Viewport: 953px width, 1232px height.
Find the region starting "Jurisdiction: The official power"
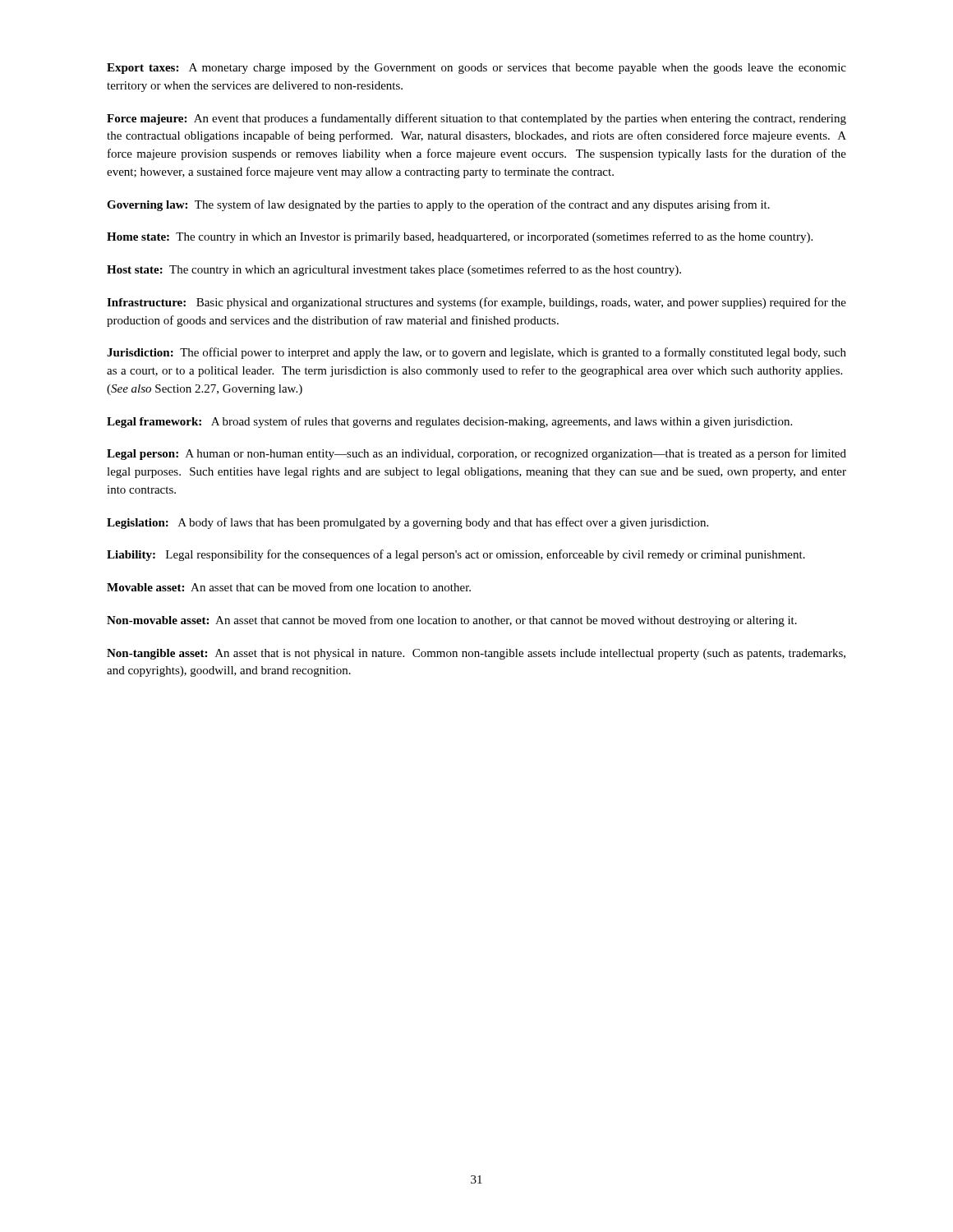click(x=476, y=370)
